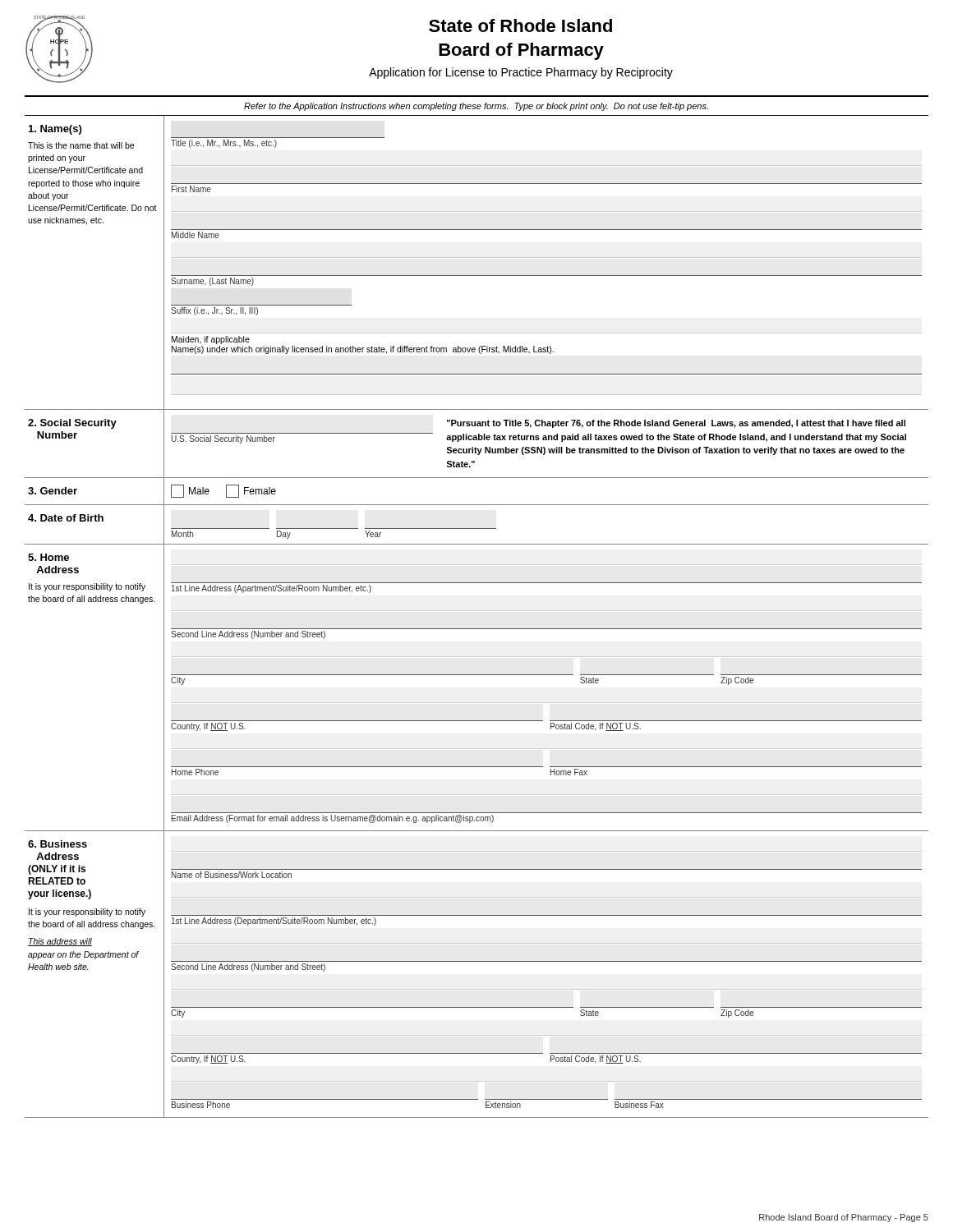Click the section header that begins "1. Name(s) This is the name that"
The image size is (953, 1232).
pos(476,262)
